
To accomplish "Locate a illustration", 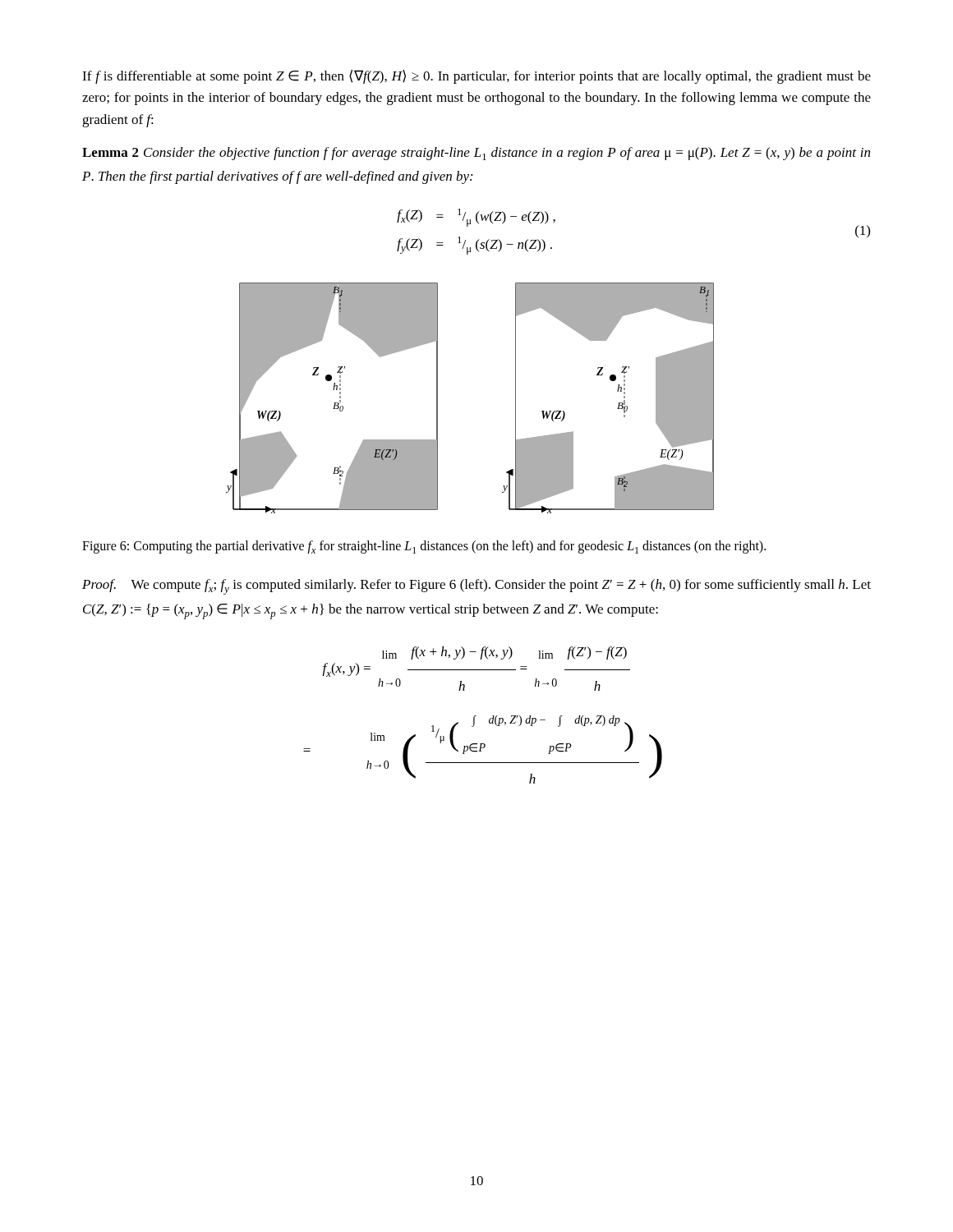I will tap(476, 402).
